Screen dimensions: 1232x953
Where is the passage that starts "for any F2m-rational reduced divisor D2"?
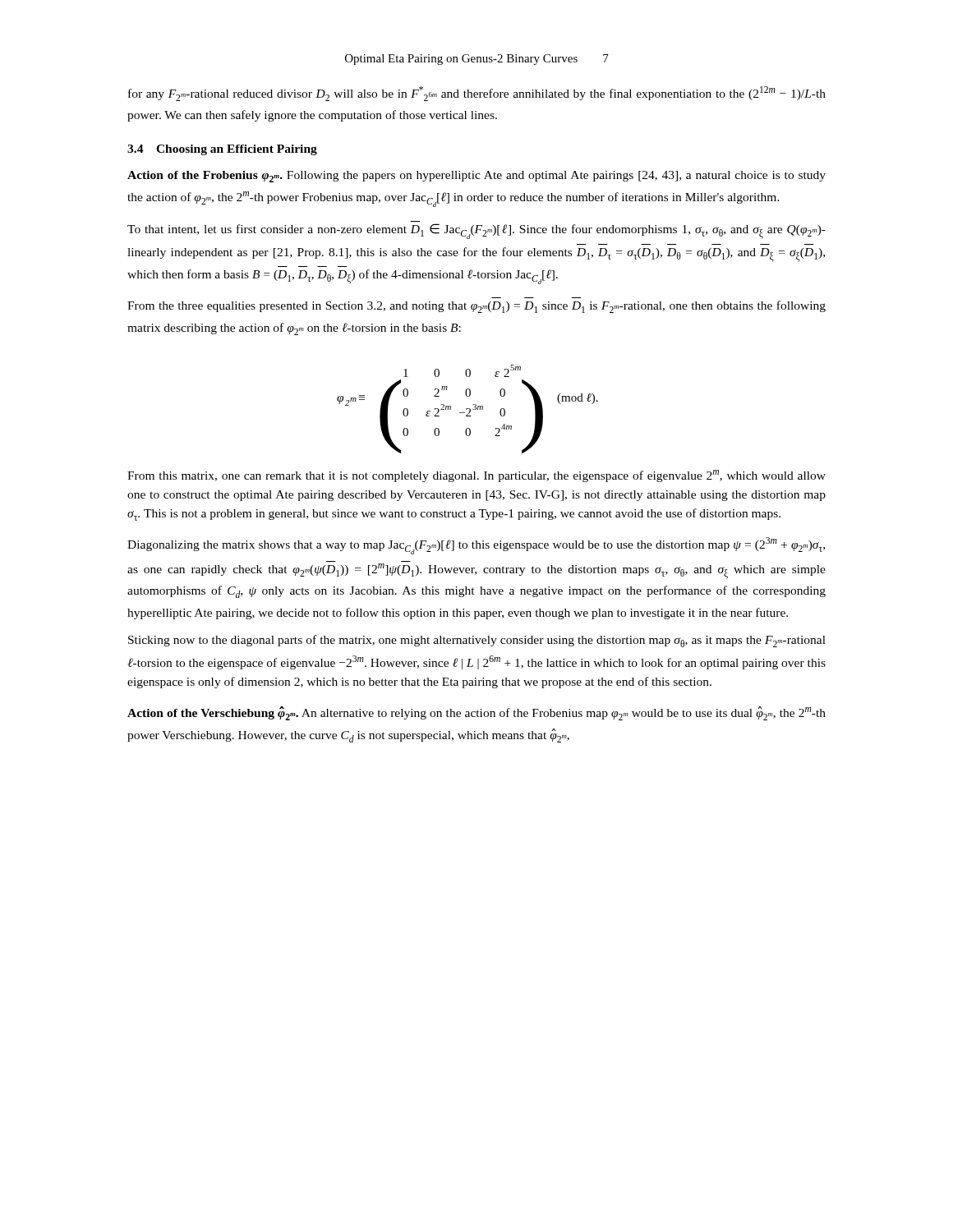(476, 103)
